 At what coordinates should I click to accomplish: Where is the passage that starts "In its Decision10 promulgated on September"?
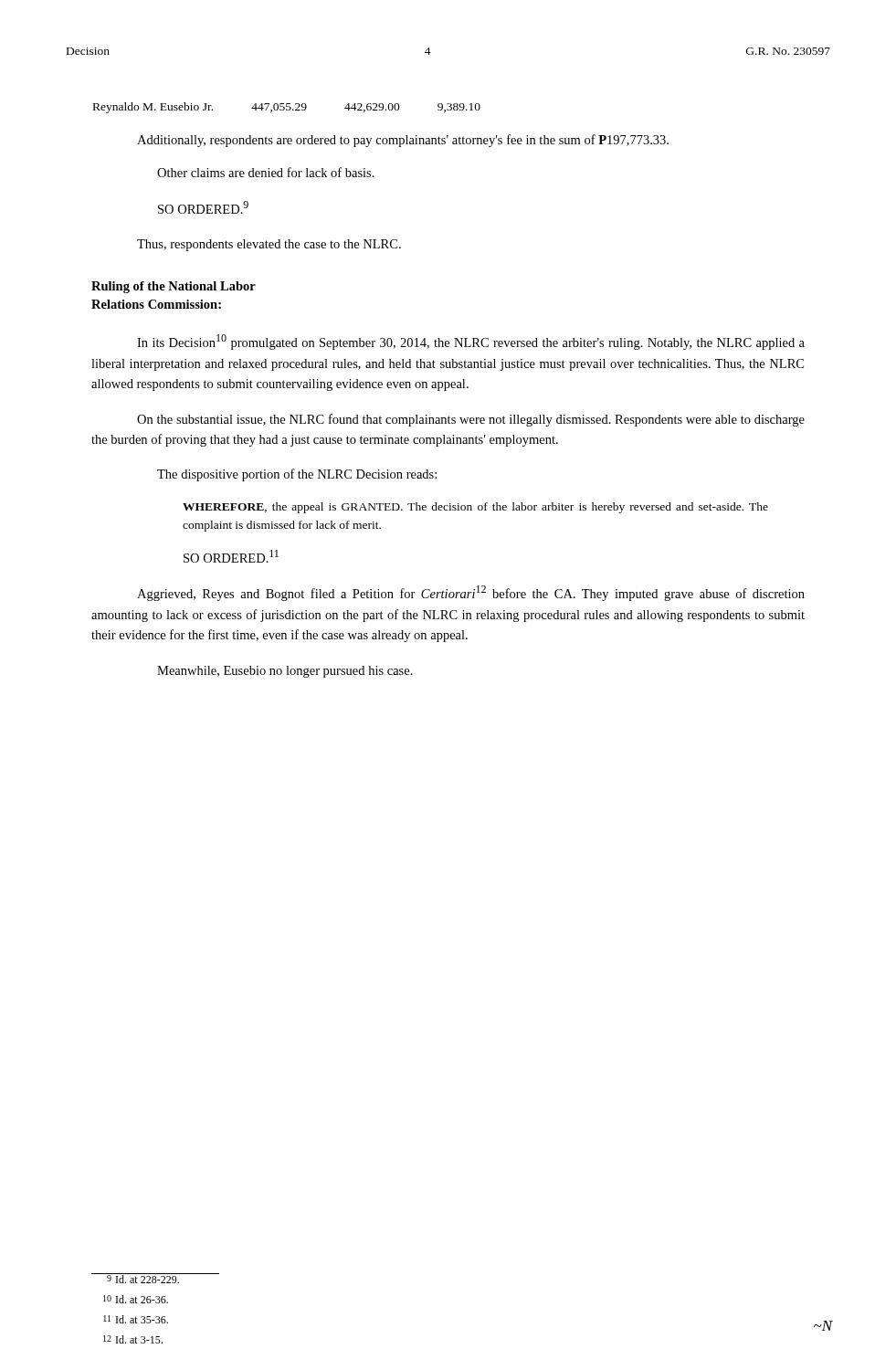[x=448, y=361]
